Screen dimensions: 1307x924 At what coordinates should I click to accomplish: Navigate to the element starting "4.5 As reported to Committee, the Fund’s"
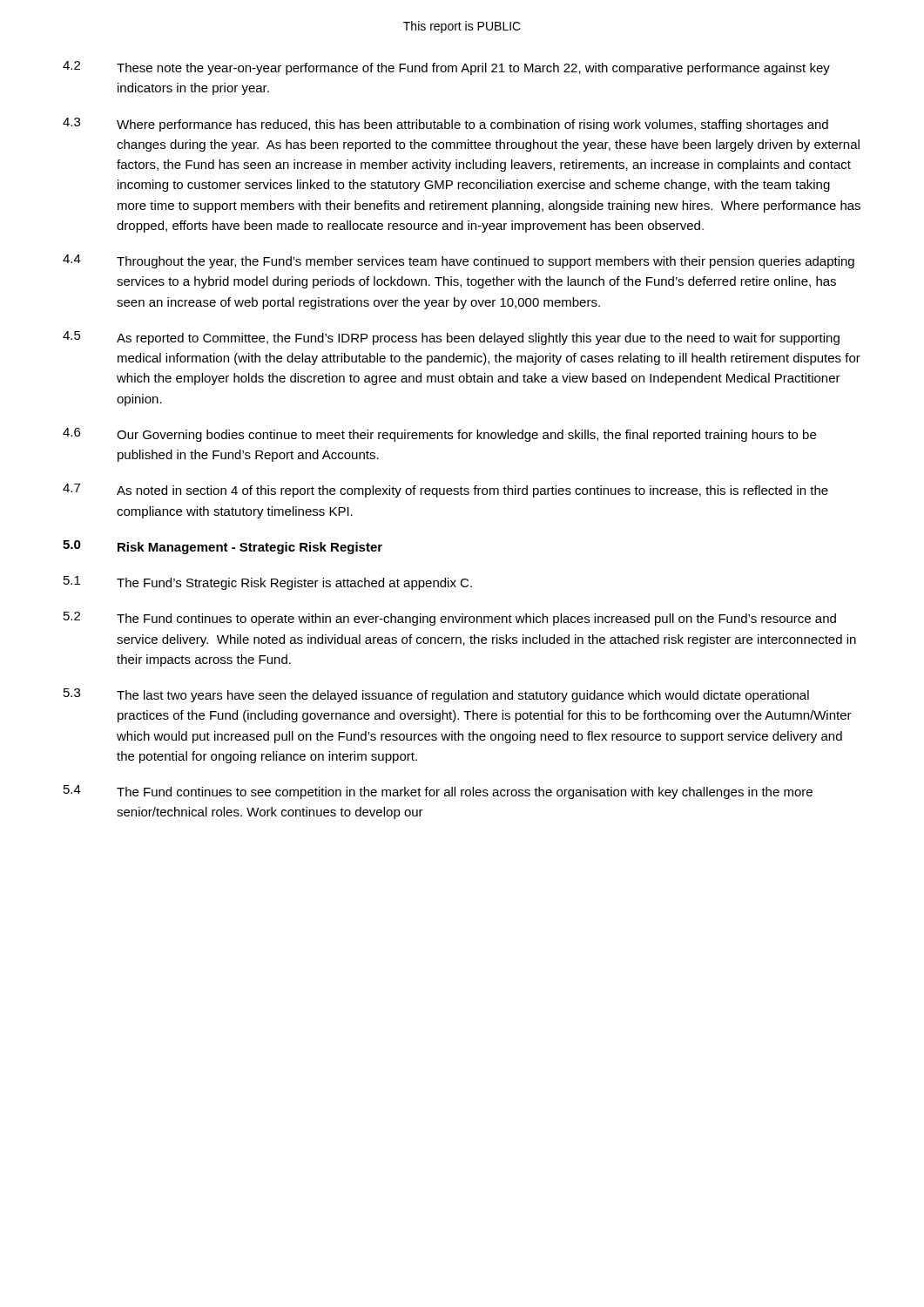[462, 368]
